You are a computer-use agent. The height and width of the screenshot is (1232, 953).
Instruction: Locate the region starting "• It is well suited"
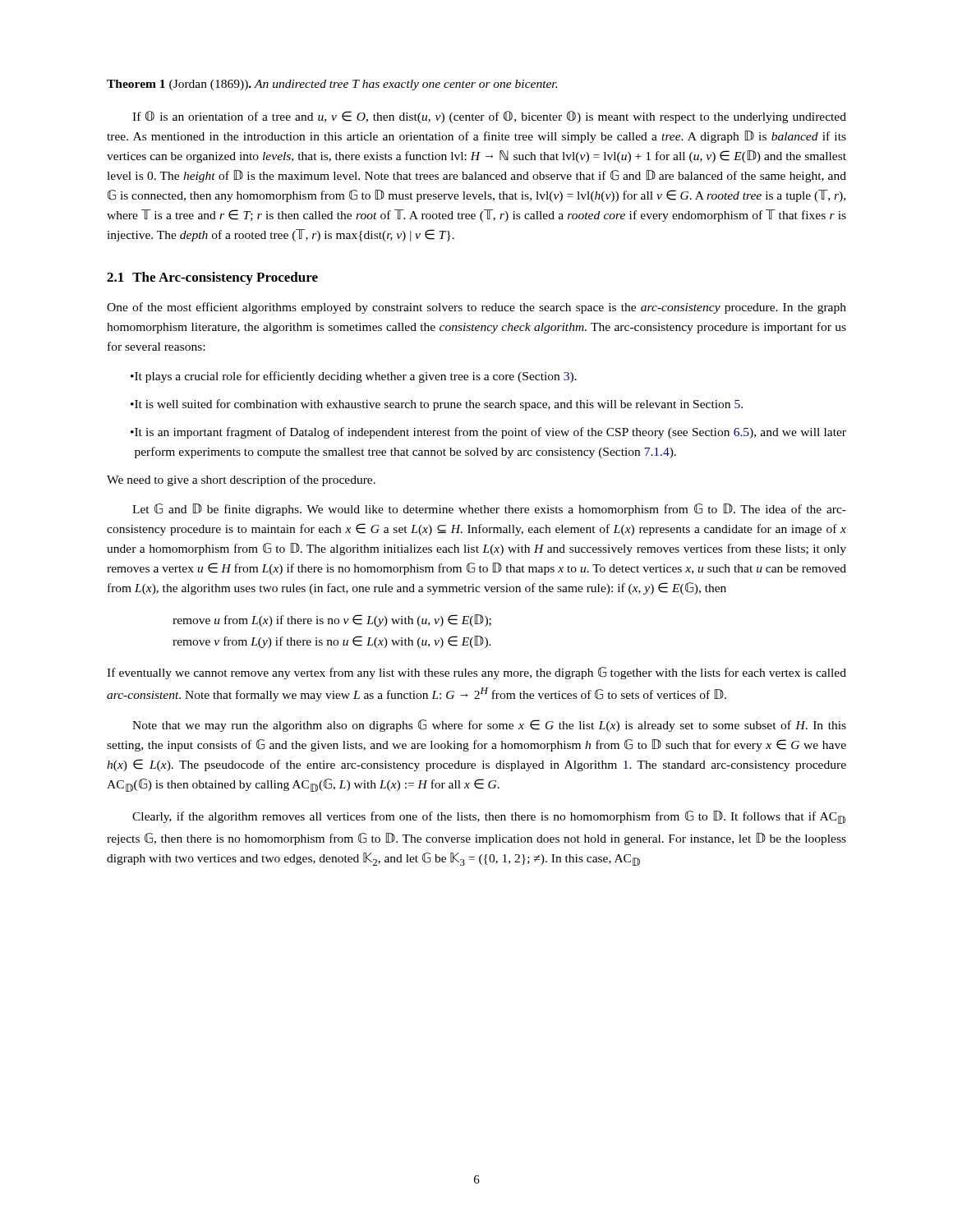point(476,404)
